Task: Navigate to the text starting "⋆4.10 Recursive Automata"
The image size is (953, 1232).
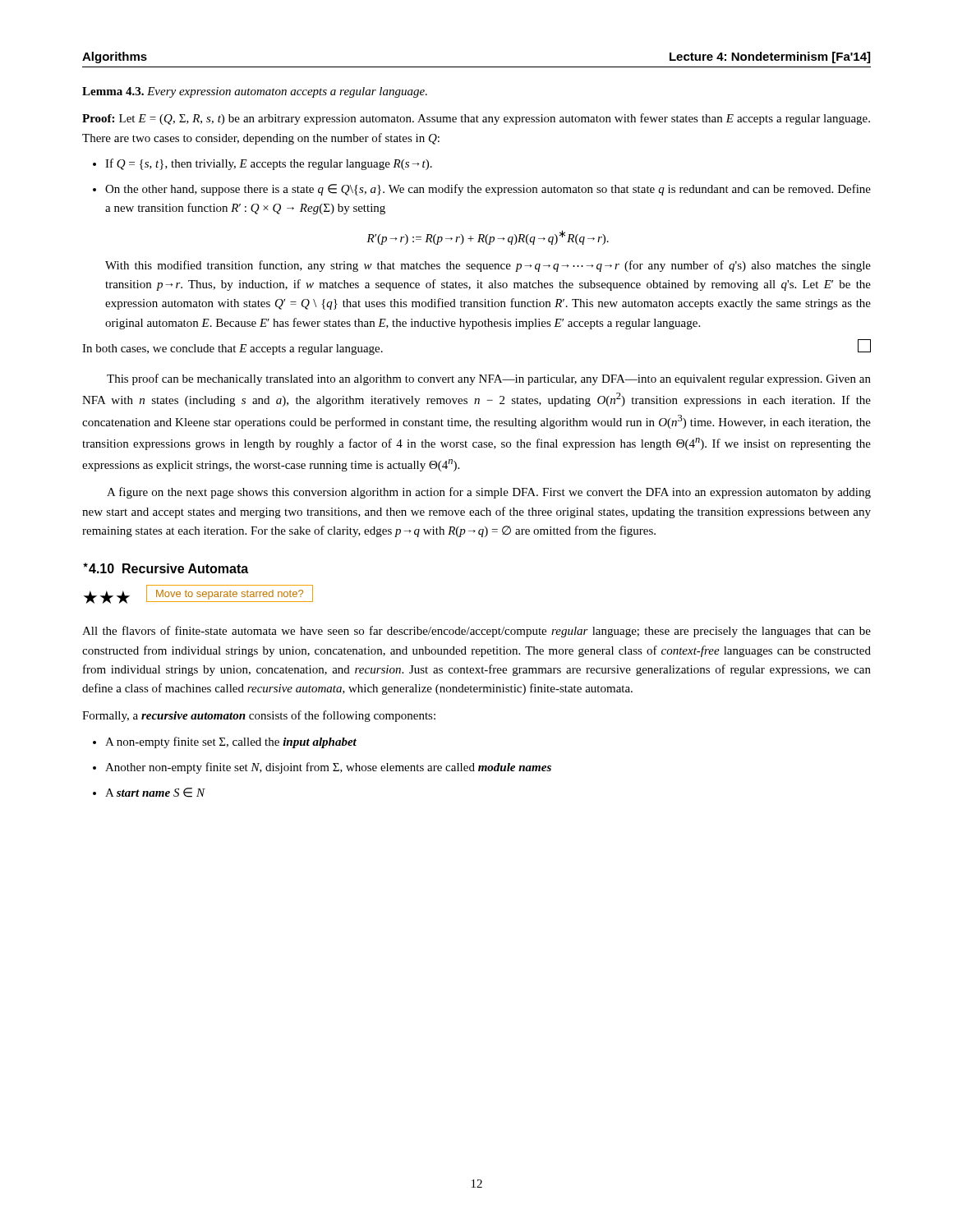Action: [165, 567]
